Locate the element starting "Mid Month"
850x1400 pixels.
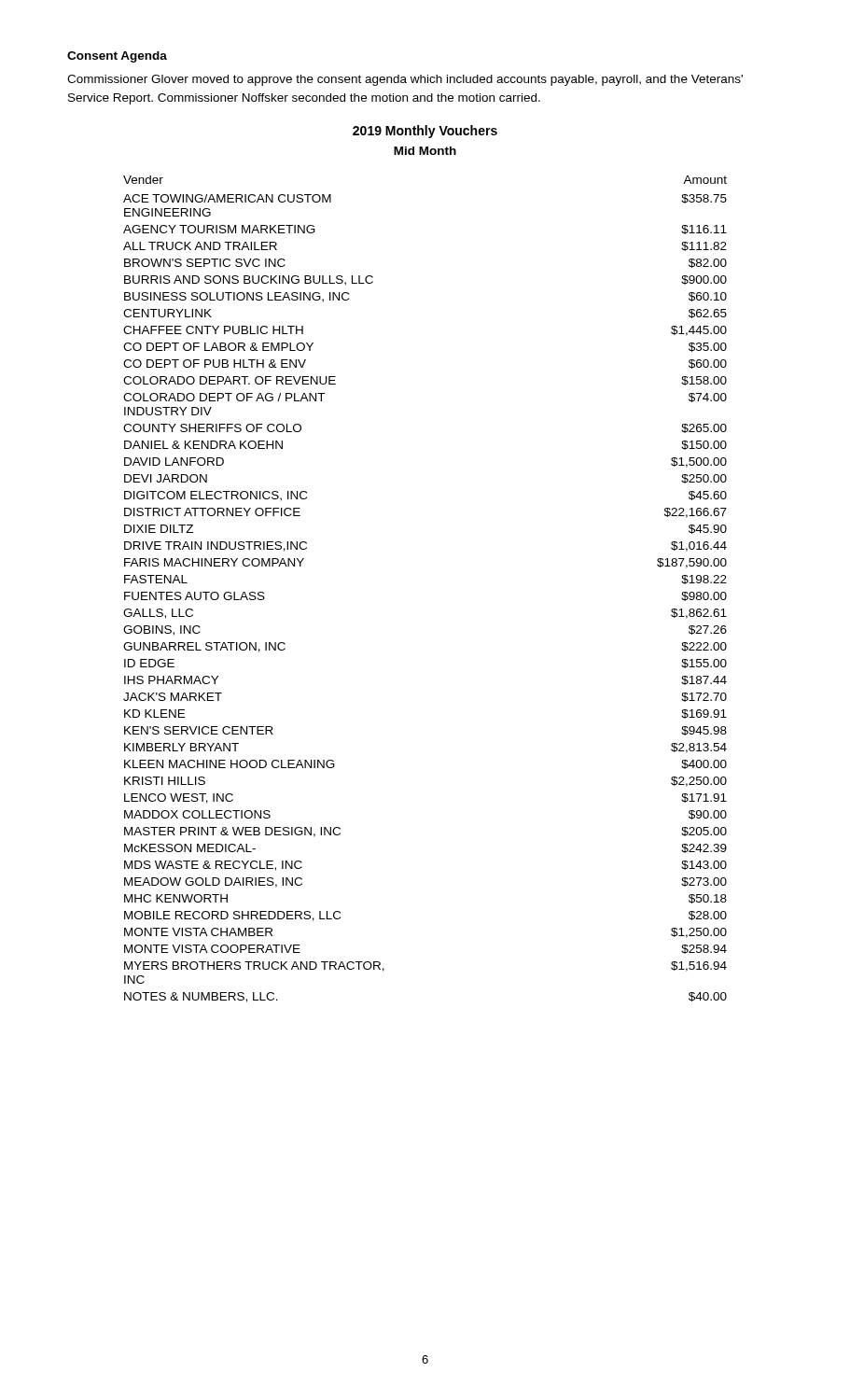(x=425, y=151)
